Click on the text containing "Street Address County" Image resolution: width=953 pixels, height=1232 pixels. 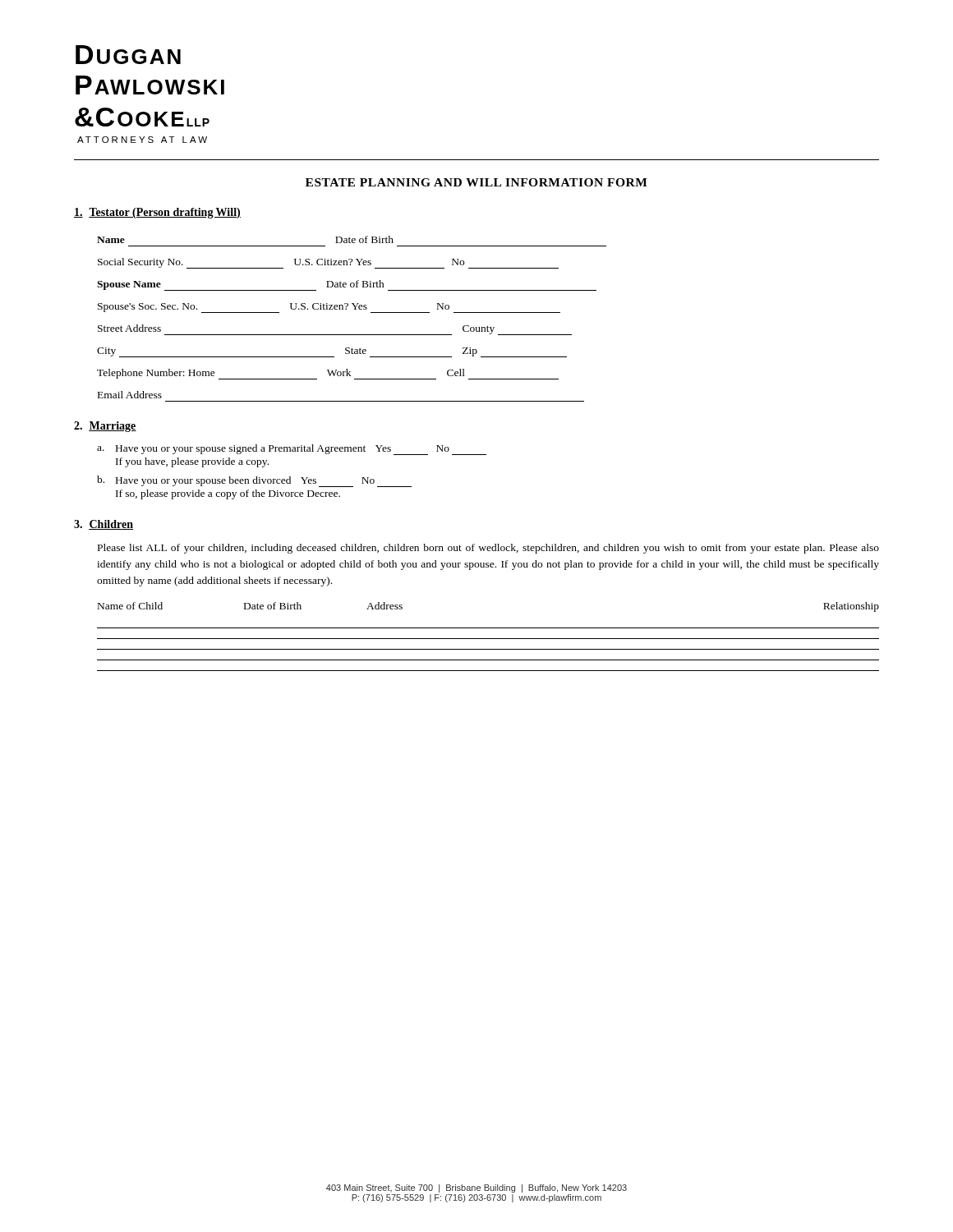[x=334, y=328]
